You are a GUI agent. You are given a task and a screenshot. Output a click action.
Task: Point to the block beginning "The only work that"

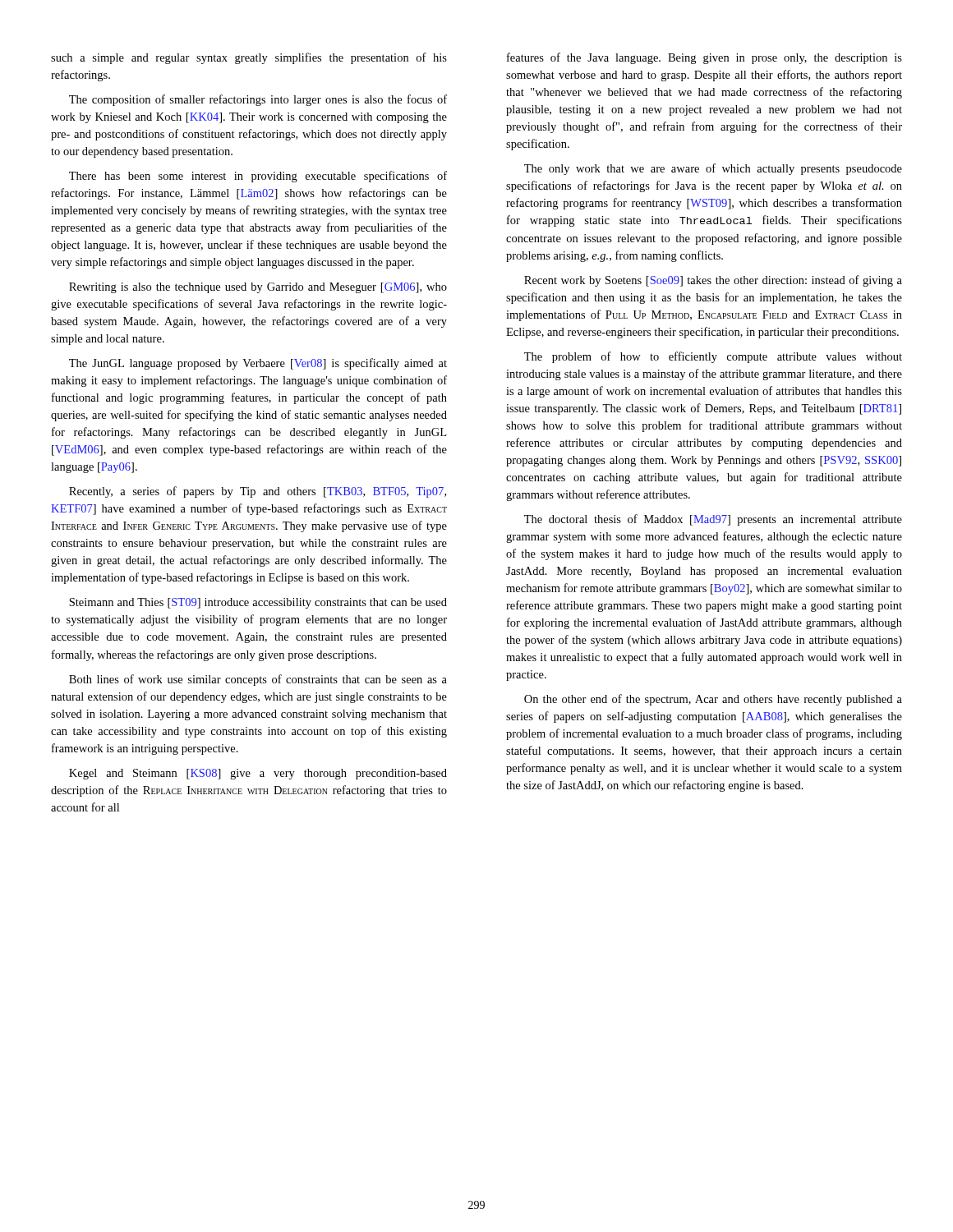(704, 212)
